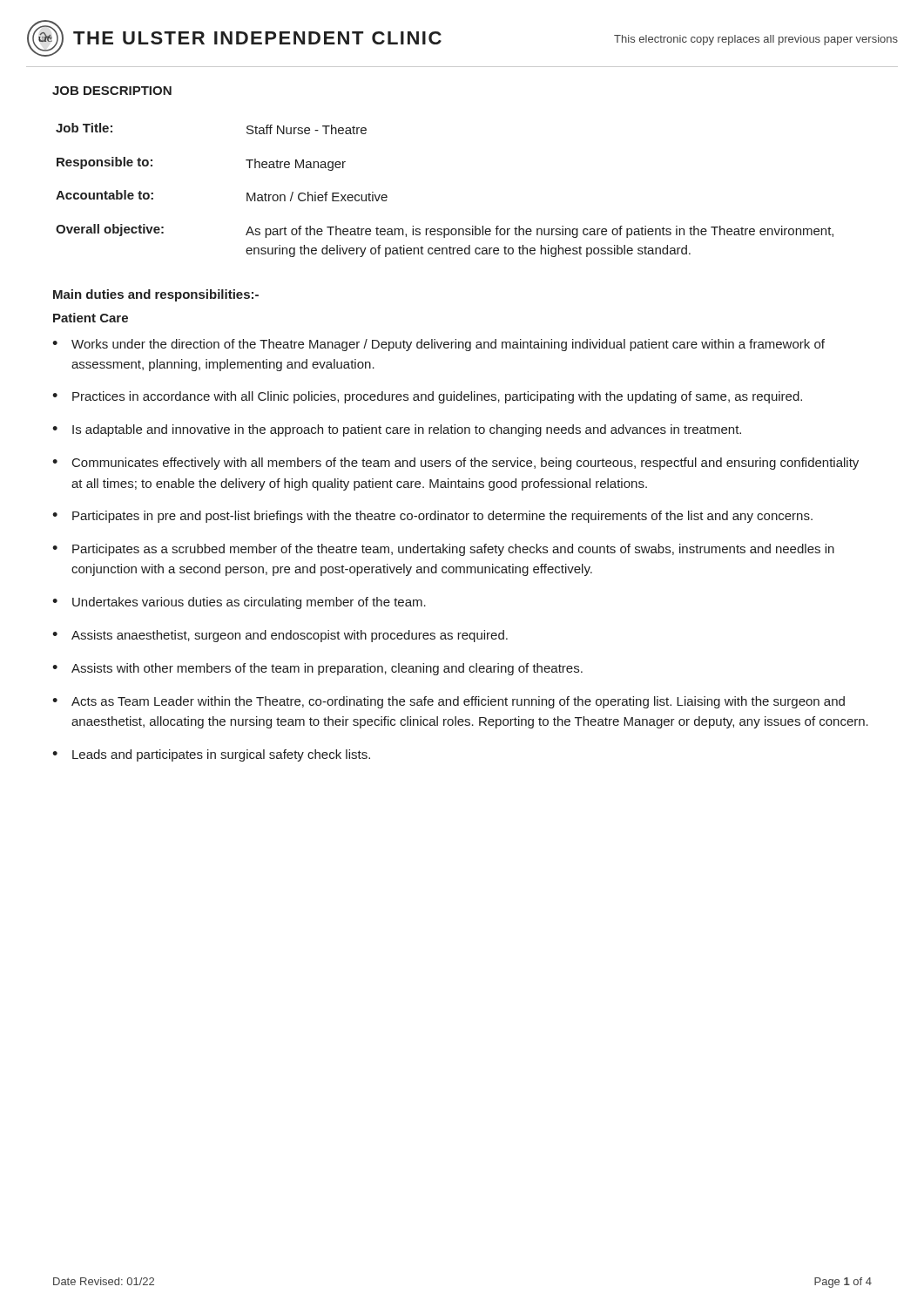Viewport: 924px width, 1307px height.
Task: Locate the list item with the text "• Participates as a scrubbed member of the"
Action: point(462,559)
